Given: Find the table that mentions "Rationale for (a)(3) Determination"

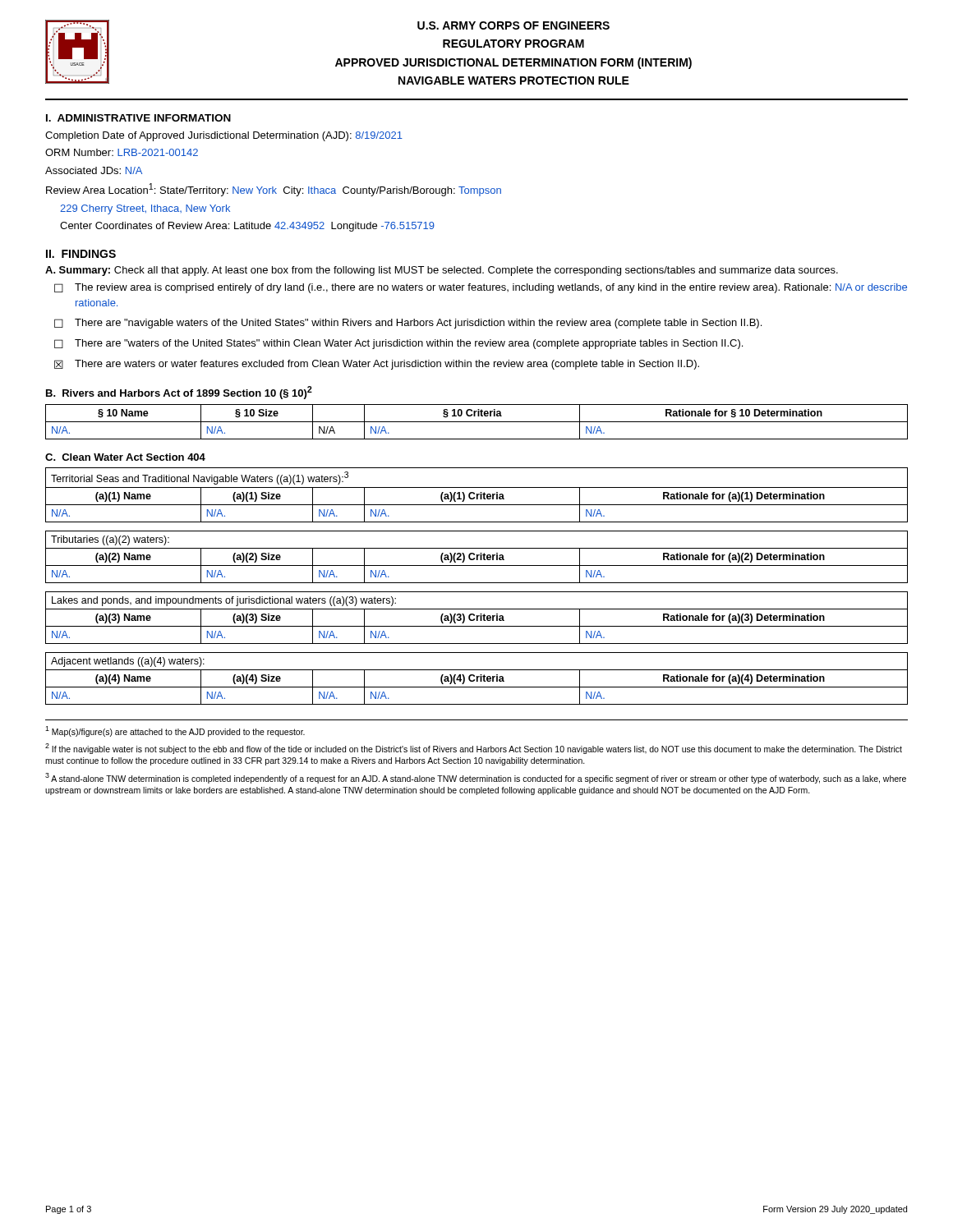Looking at the screenshot, I should pos(476,618).
